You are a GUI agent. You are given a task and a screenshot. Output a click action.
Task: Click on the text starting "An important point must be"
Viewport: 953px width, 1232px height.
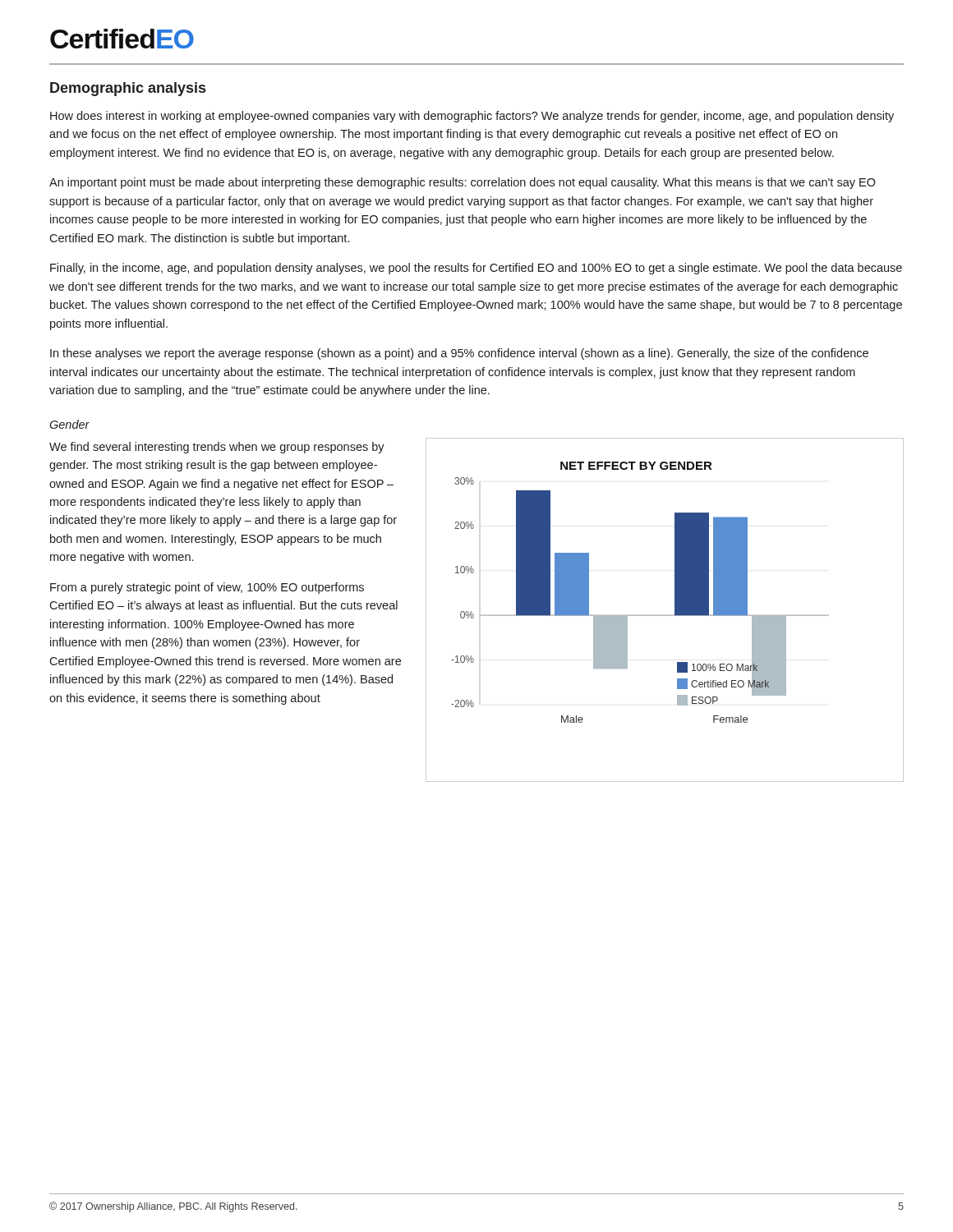(x=462, y=210)
